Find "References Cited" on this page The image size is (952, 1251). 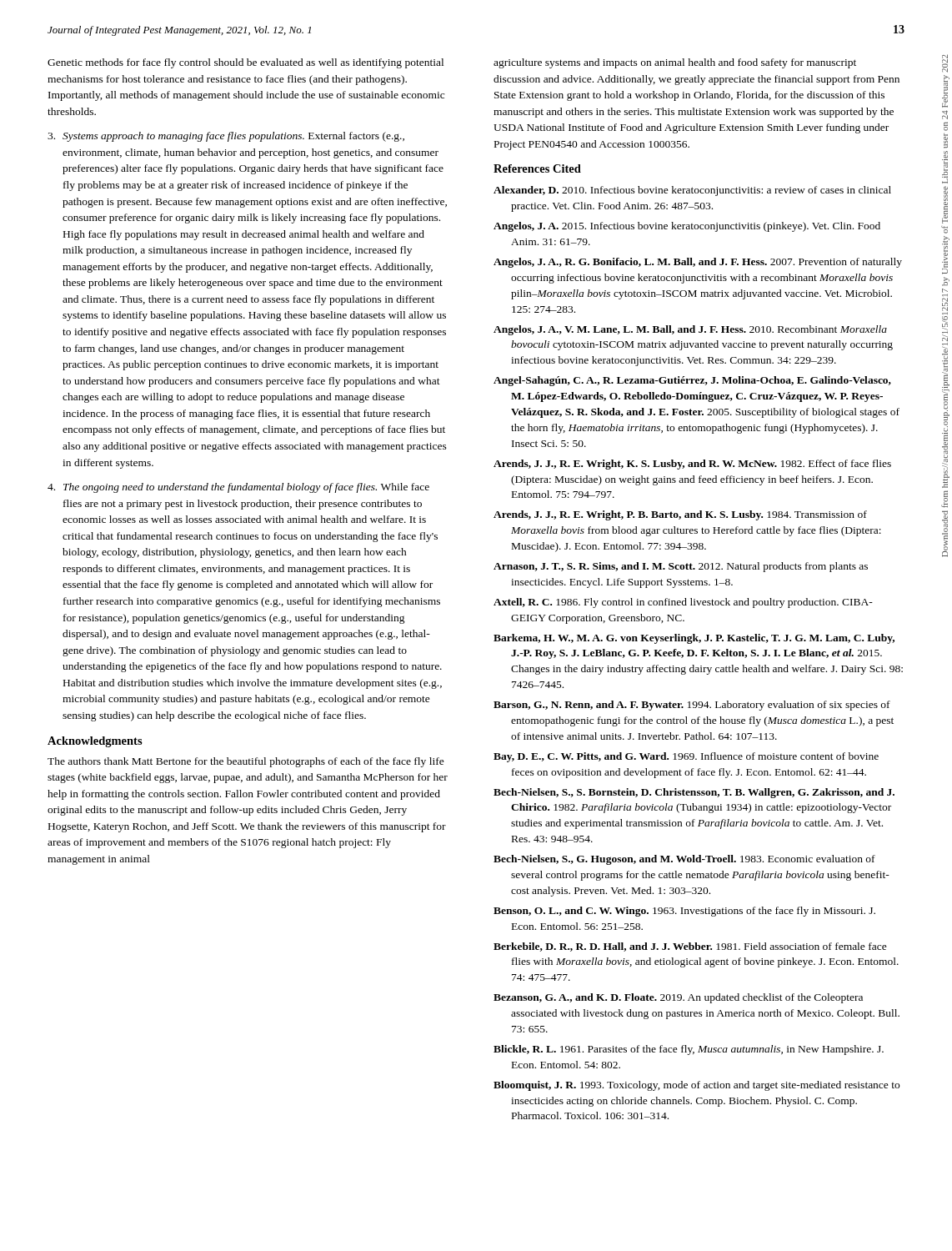pyautogui.click(x=537, y=169)
